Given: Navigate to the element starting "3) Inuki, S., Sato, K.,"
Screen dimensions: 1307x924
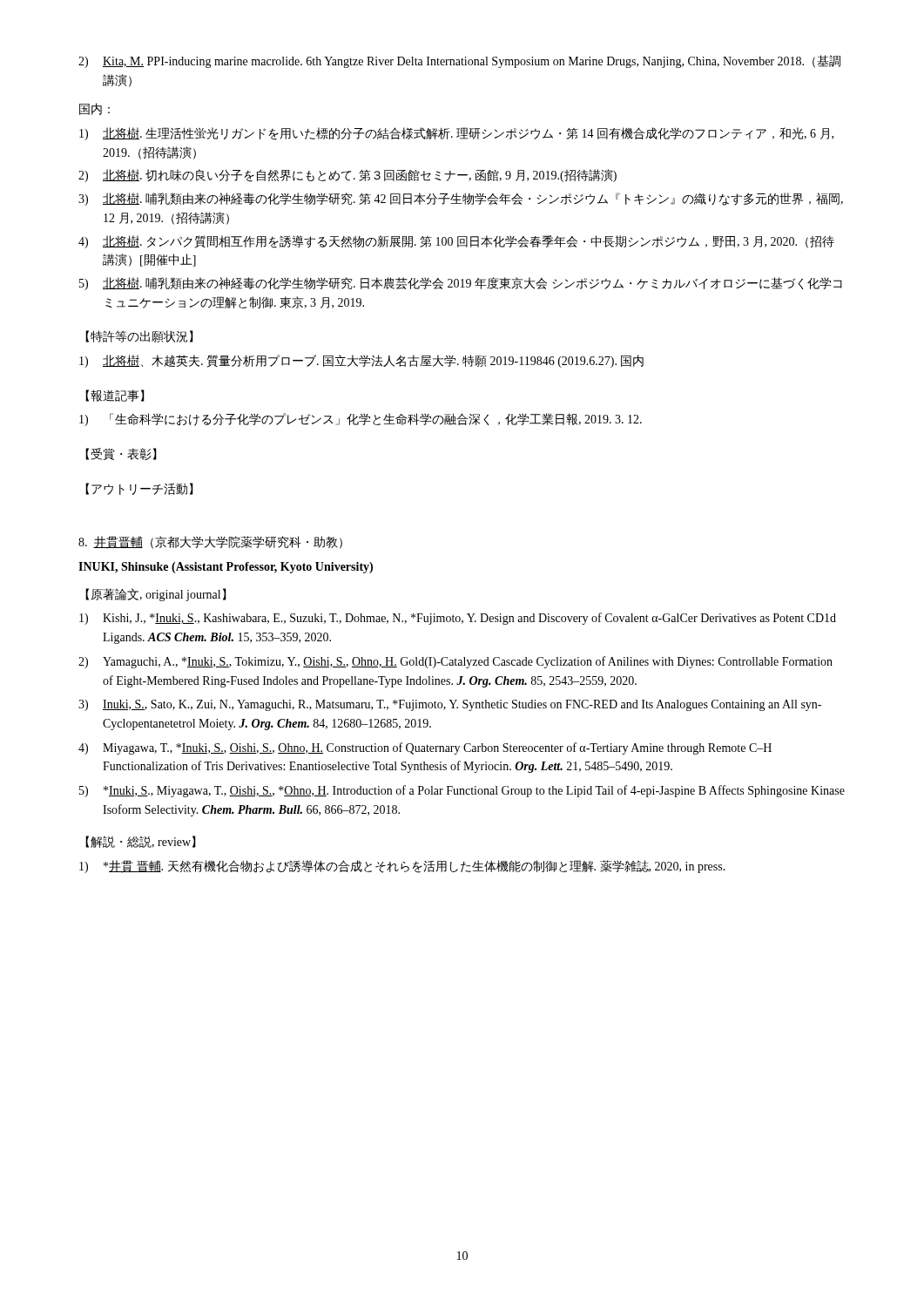Looking at the screenshot, I should 462,714.
